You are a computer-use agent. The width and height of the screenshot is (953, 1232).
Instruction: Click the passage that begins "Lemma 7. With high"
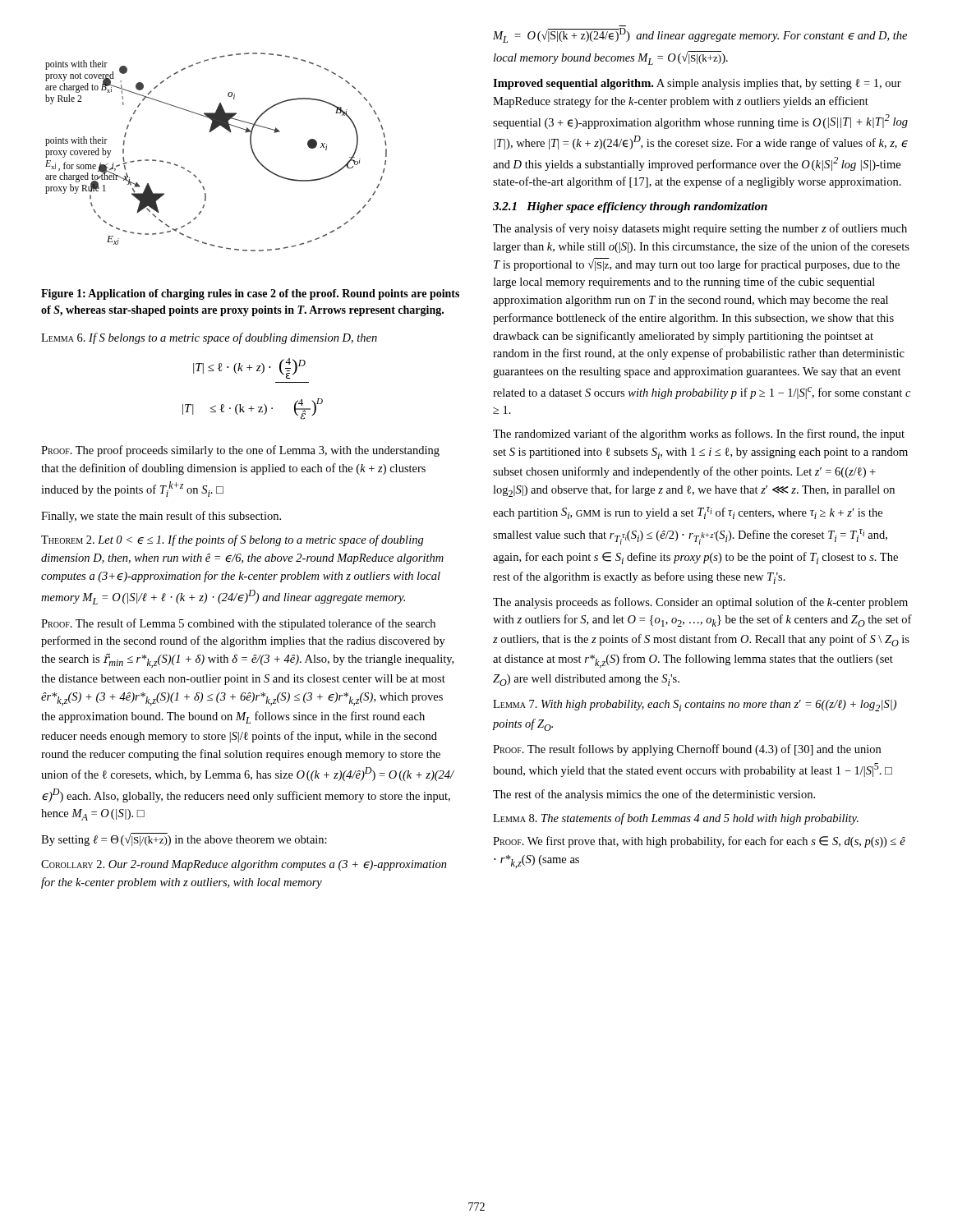click(x=695, y=716)
